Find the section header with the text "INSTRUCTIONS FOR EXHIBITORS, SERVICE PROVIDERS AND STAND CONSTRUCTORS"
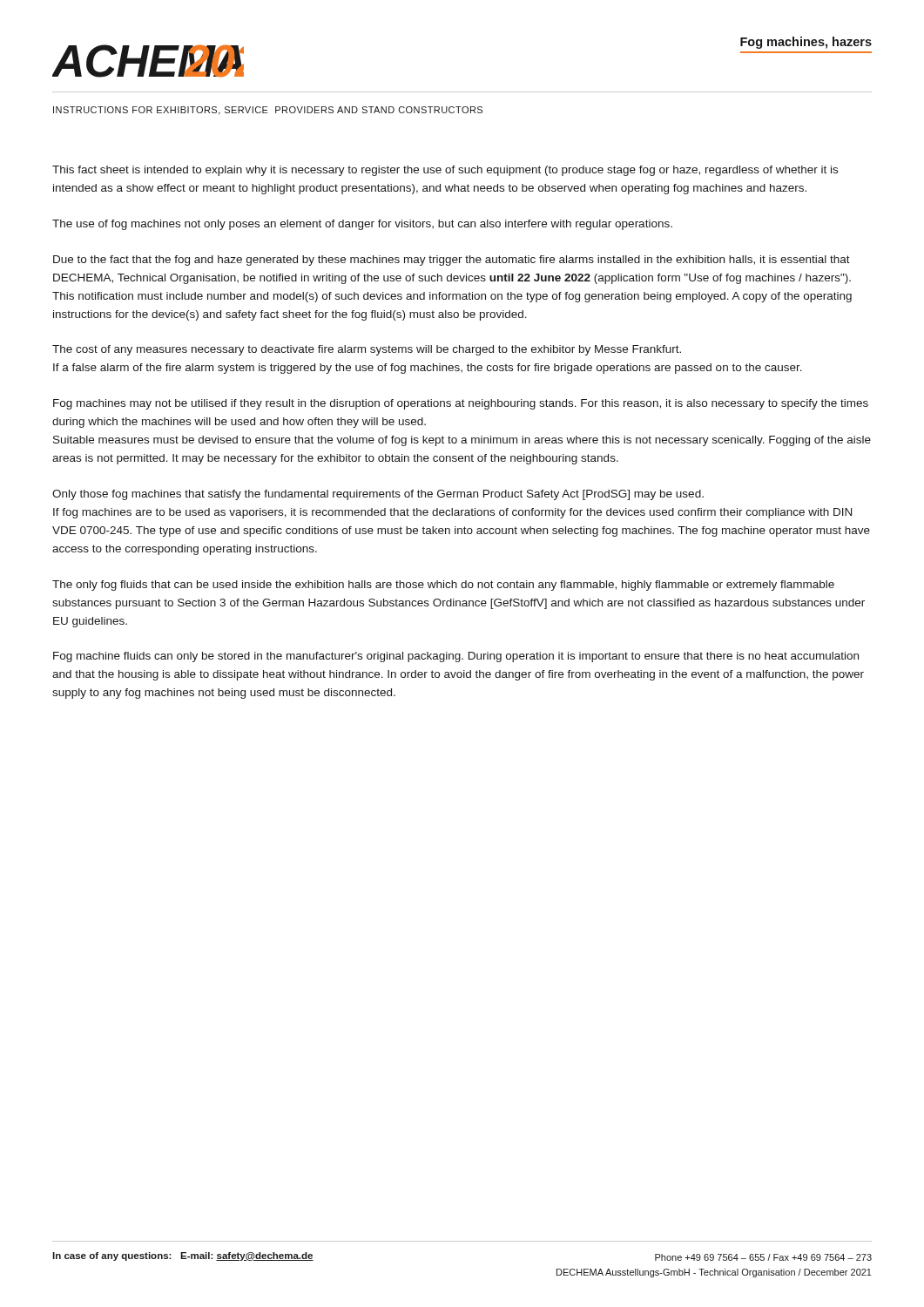Image resolution: width=924 pixels, height=1307 pixels. tap(268, 110)
